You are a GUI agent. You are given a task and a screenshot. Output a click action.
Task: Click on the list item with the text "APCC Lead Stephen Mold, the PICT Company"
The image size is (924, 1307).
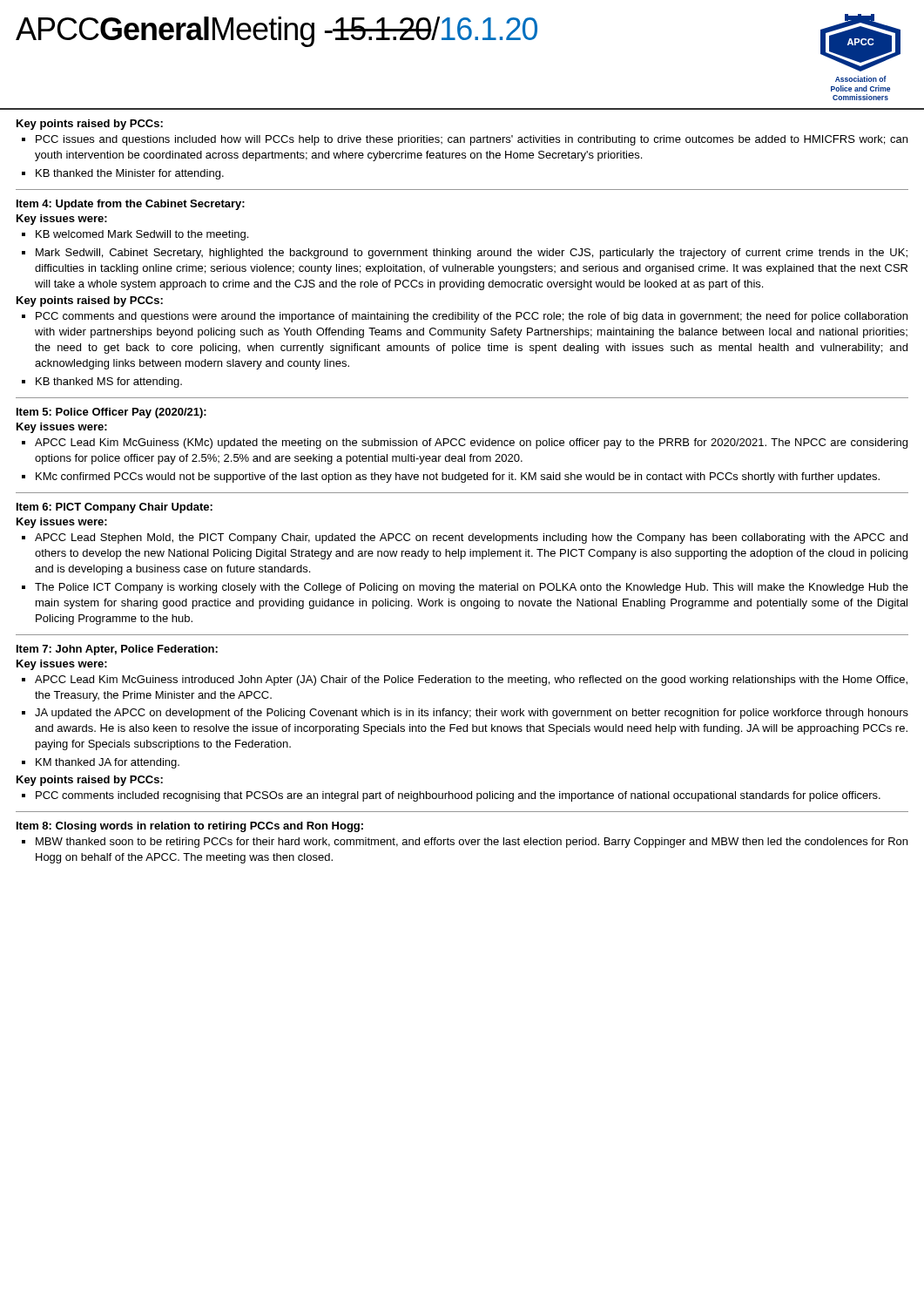(x=472, y=553)
